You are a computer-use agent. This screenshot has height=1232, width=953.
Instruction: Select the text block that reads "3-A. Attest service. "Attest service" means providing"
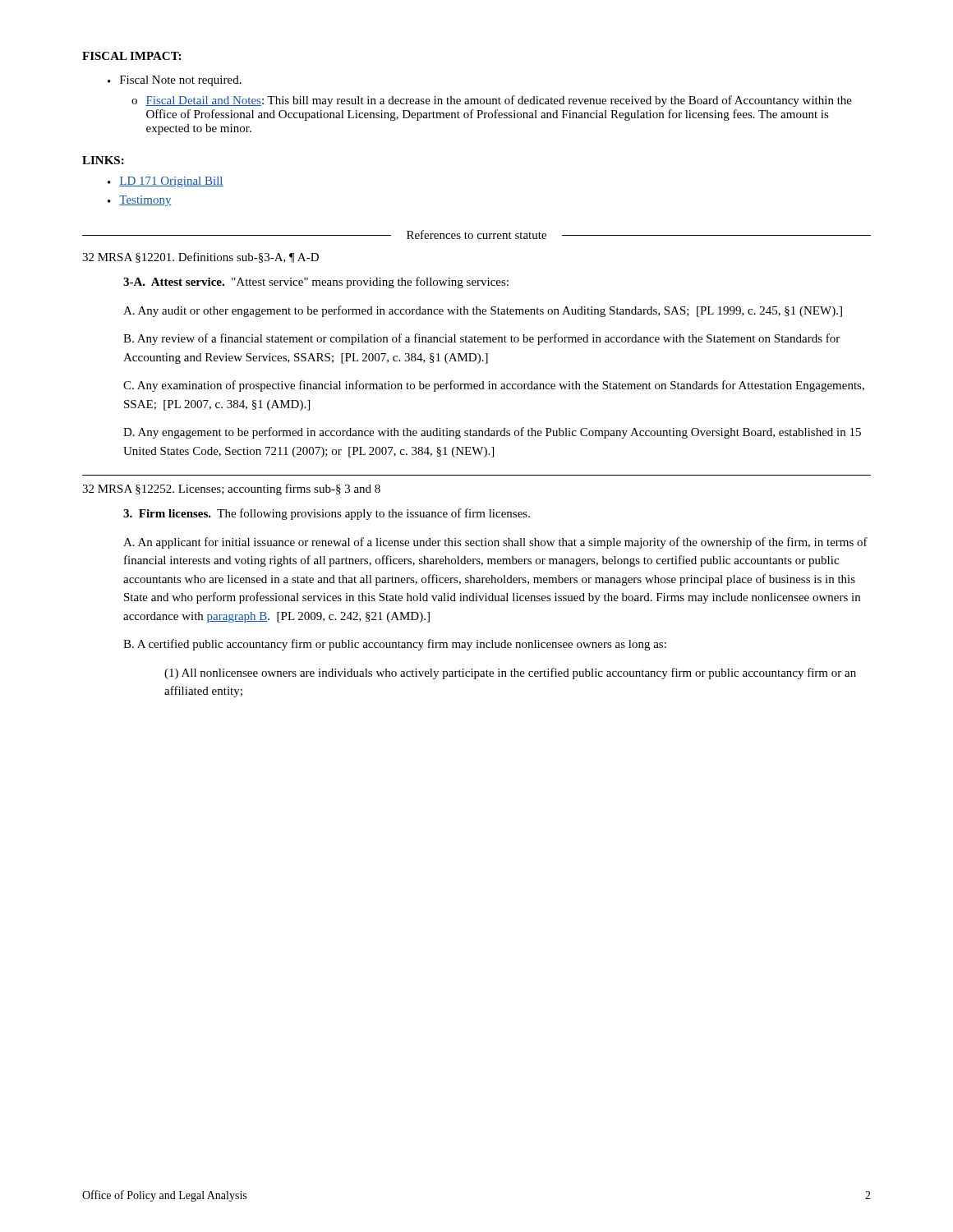coord(497,282)
